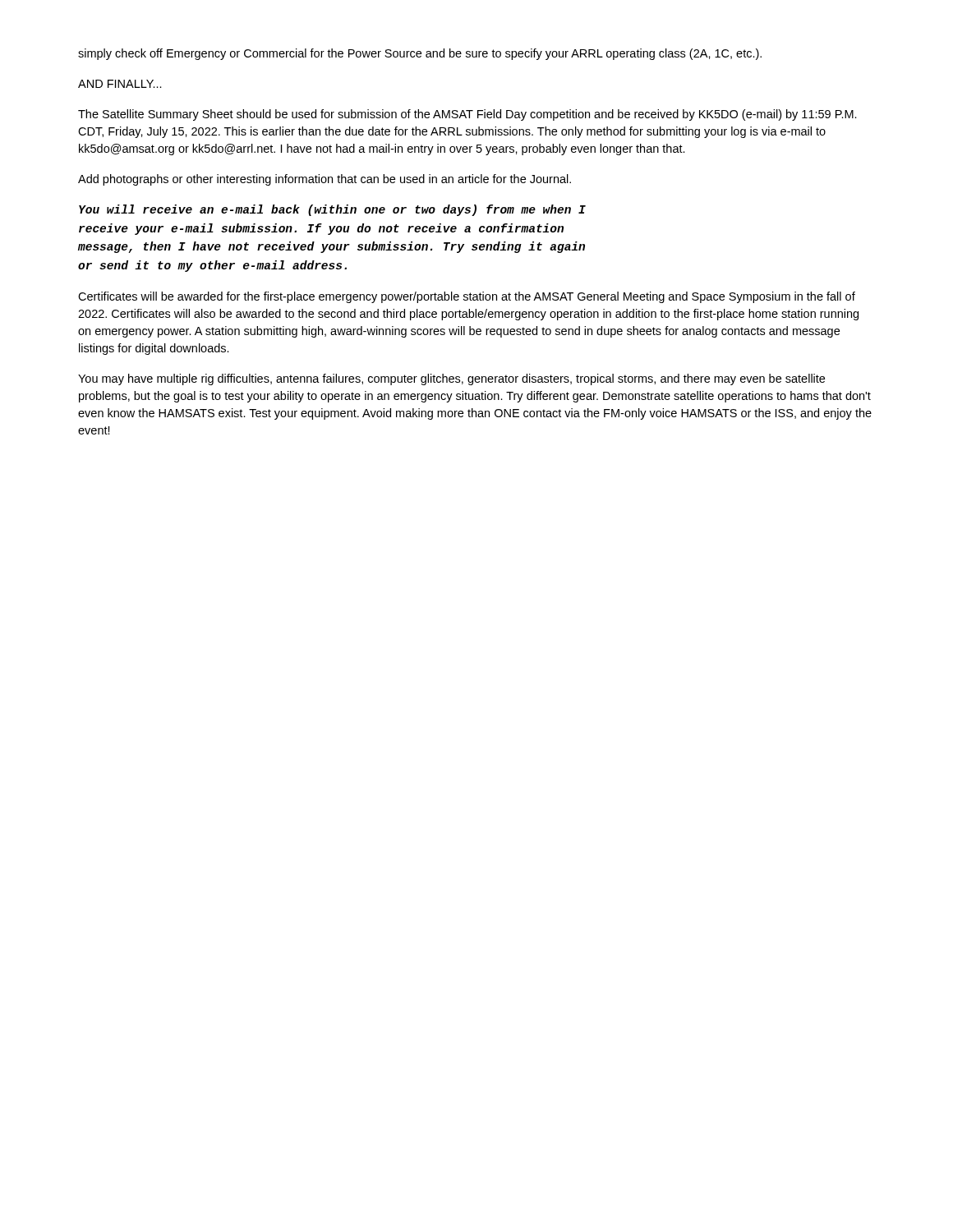953x1232 pixels.
Task: Click on the text block that says "simply check off"
Action: click(x=420, y=53)
